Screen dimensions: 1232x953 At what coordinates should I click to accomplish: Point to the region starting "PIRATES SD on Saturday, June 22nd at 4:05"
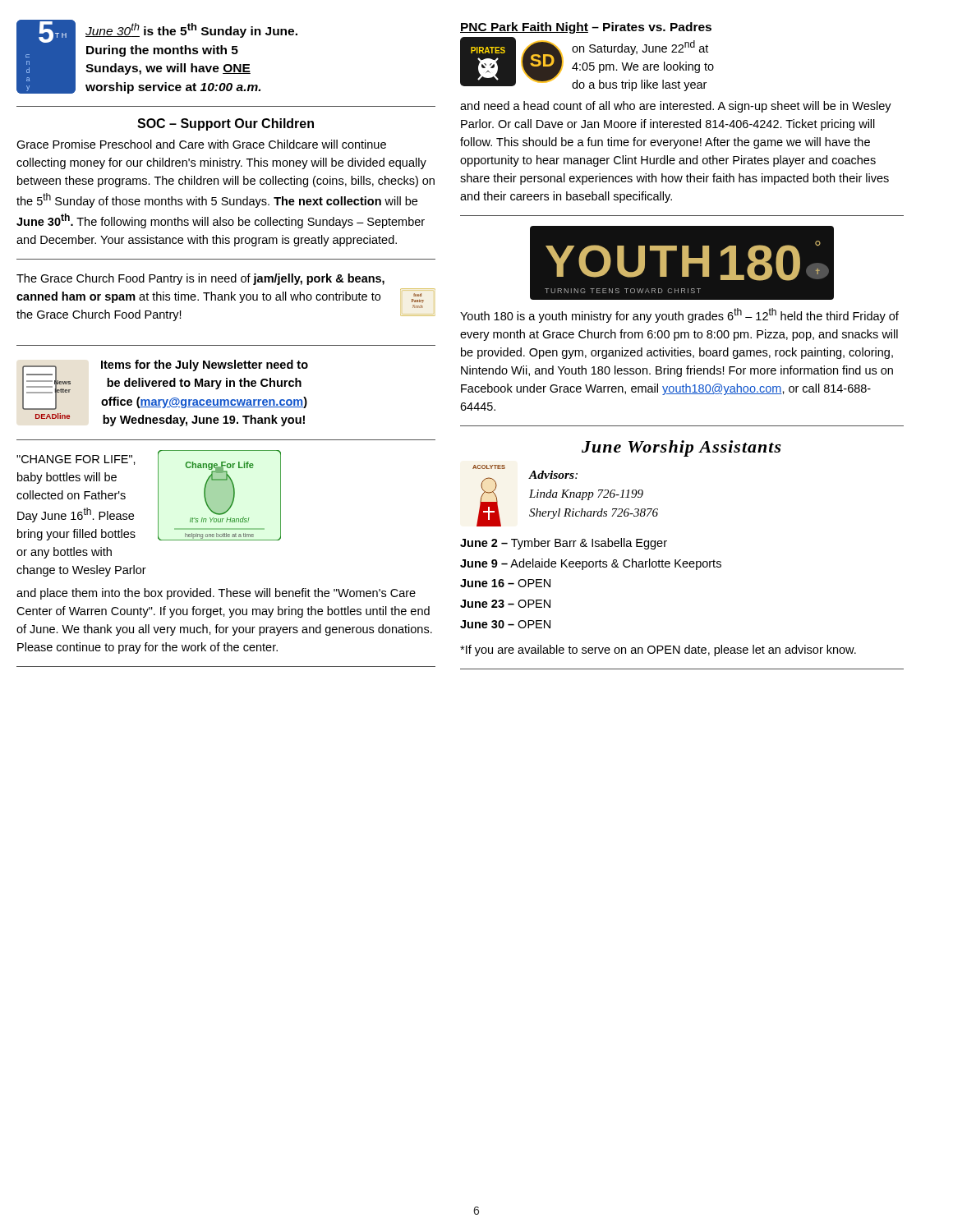coord(587,65)
